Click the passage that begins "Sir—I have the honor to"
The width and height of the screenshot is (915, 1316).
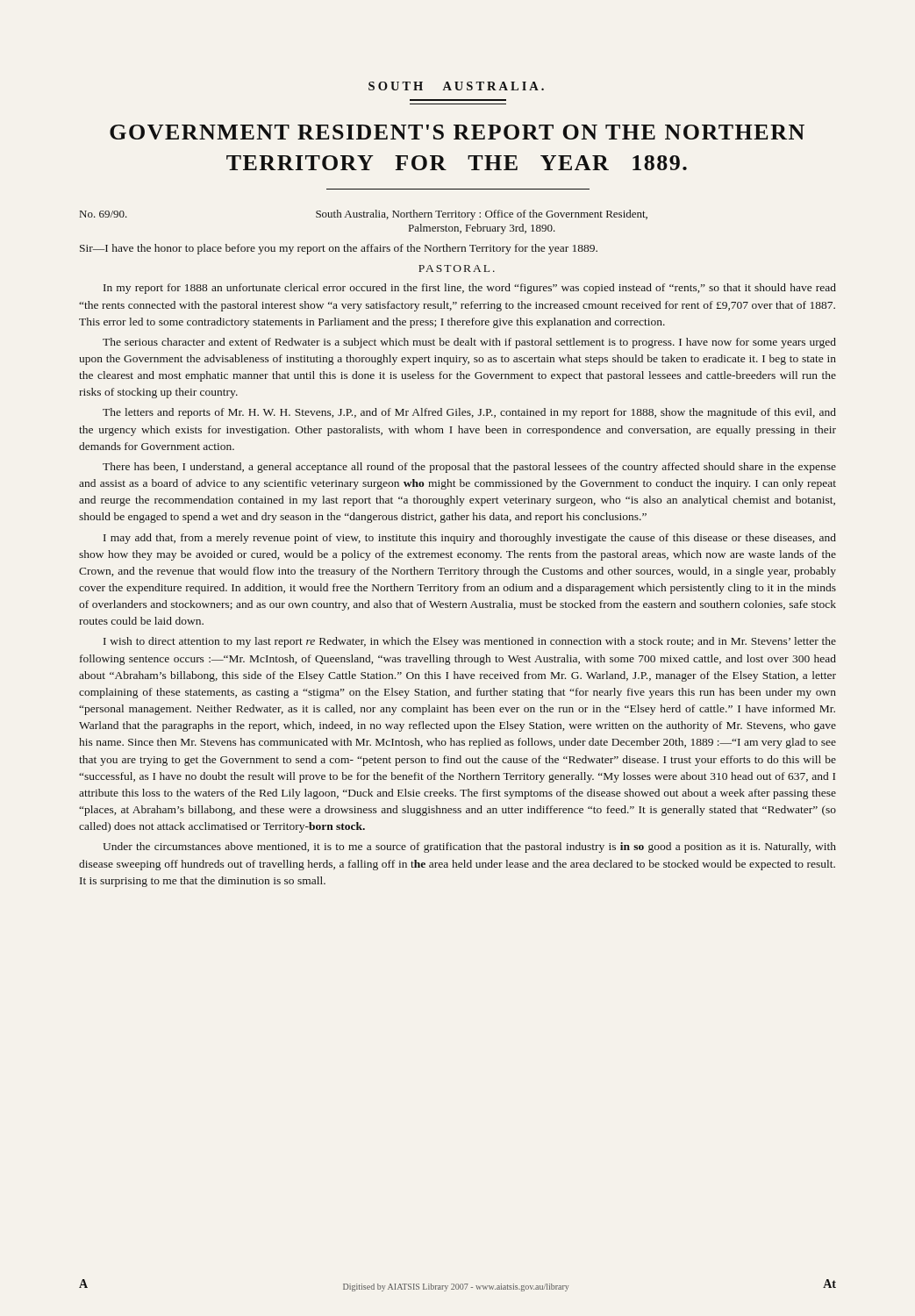(x=339, y=248)
